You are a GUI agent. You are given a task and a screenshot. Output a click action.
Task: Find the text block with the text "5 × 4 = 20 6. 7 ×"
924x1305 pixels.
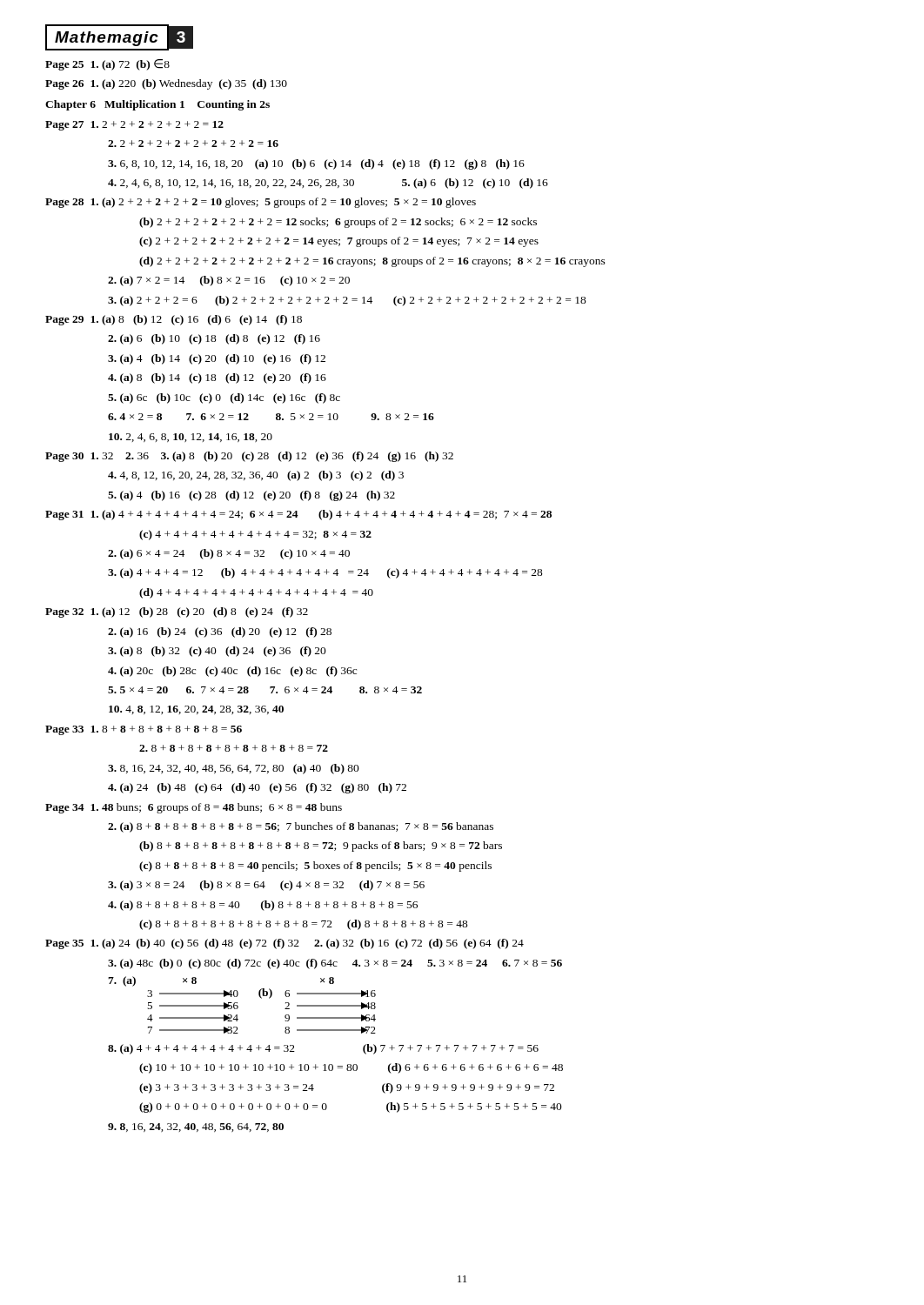(x=265, y=689)
